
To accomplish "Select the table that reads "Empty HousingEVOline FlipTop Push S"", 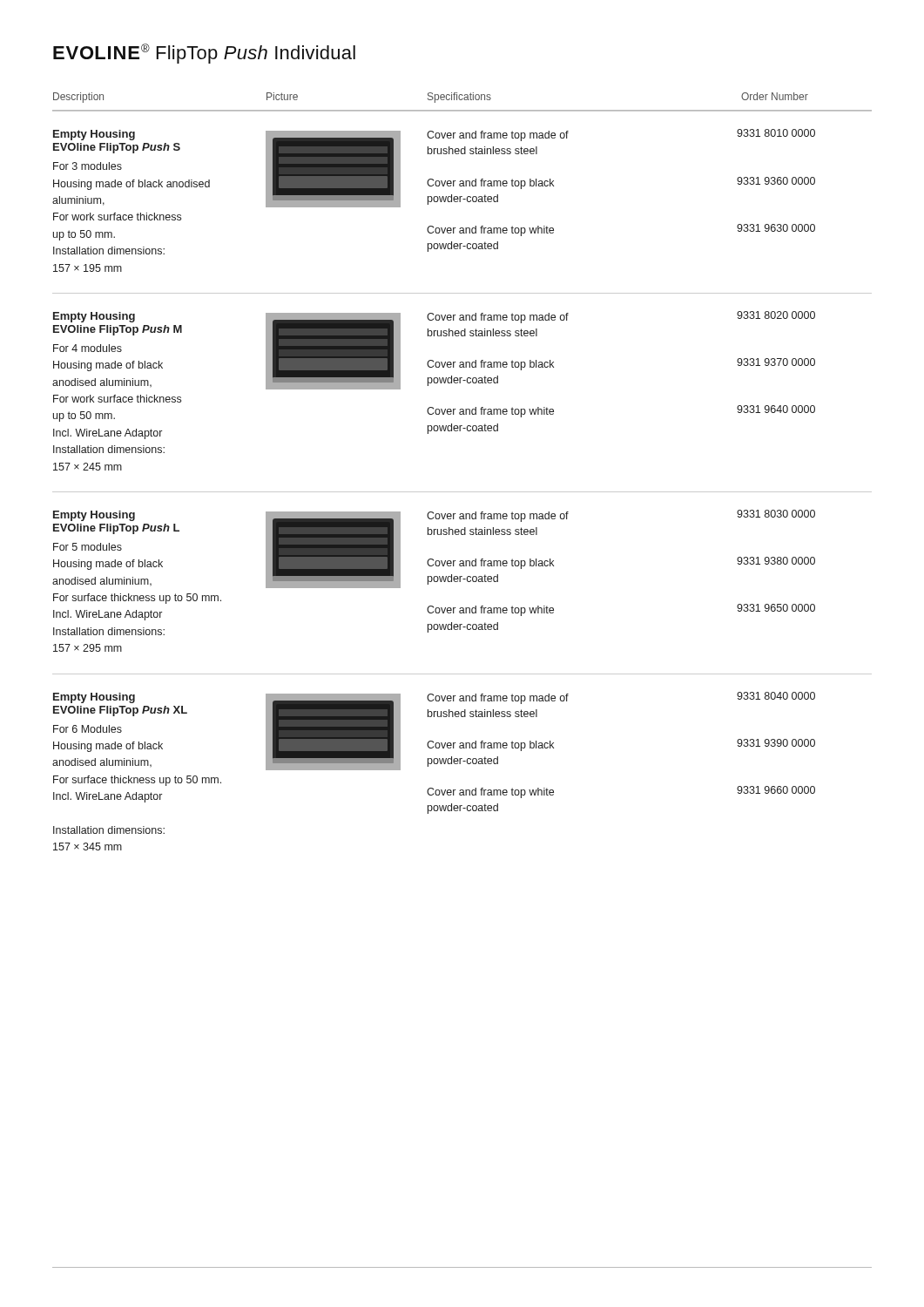I will 462,202.
